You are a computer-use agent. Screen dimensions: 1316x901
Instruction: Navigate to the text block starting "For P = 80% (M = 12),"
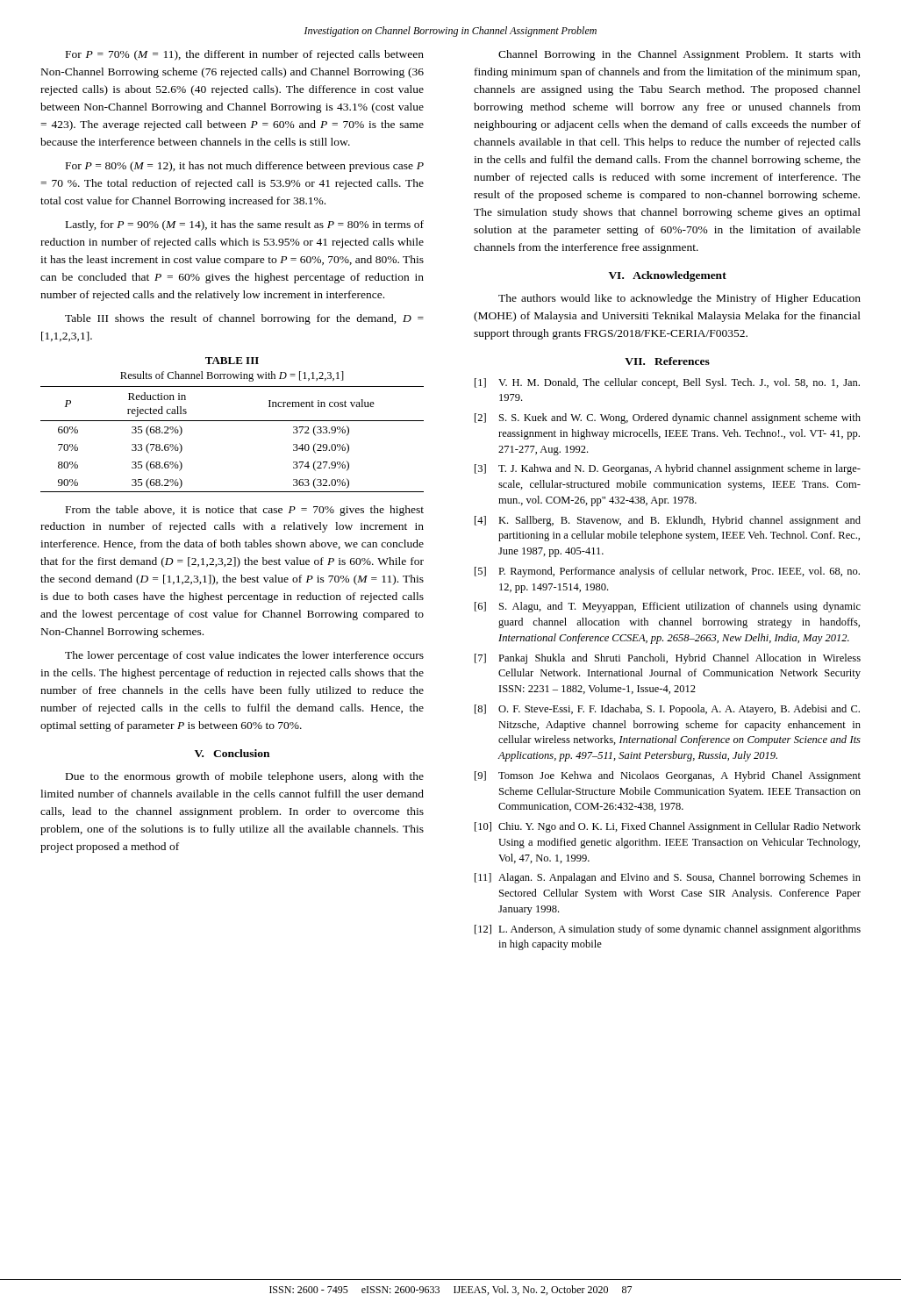[232, 183]
